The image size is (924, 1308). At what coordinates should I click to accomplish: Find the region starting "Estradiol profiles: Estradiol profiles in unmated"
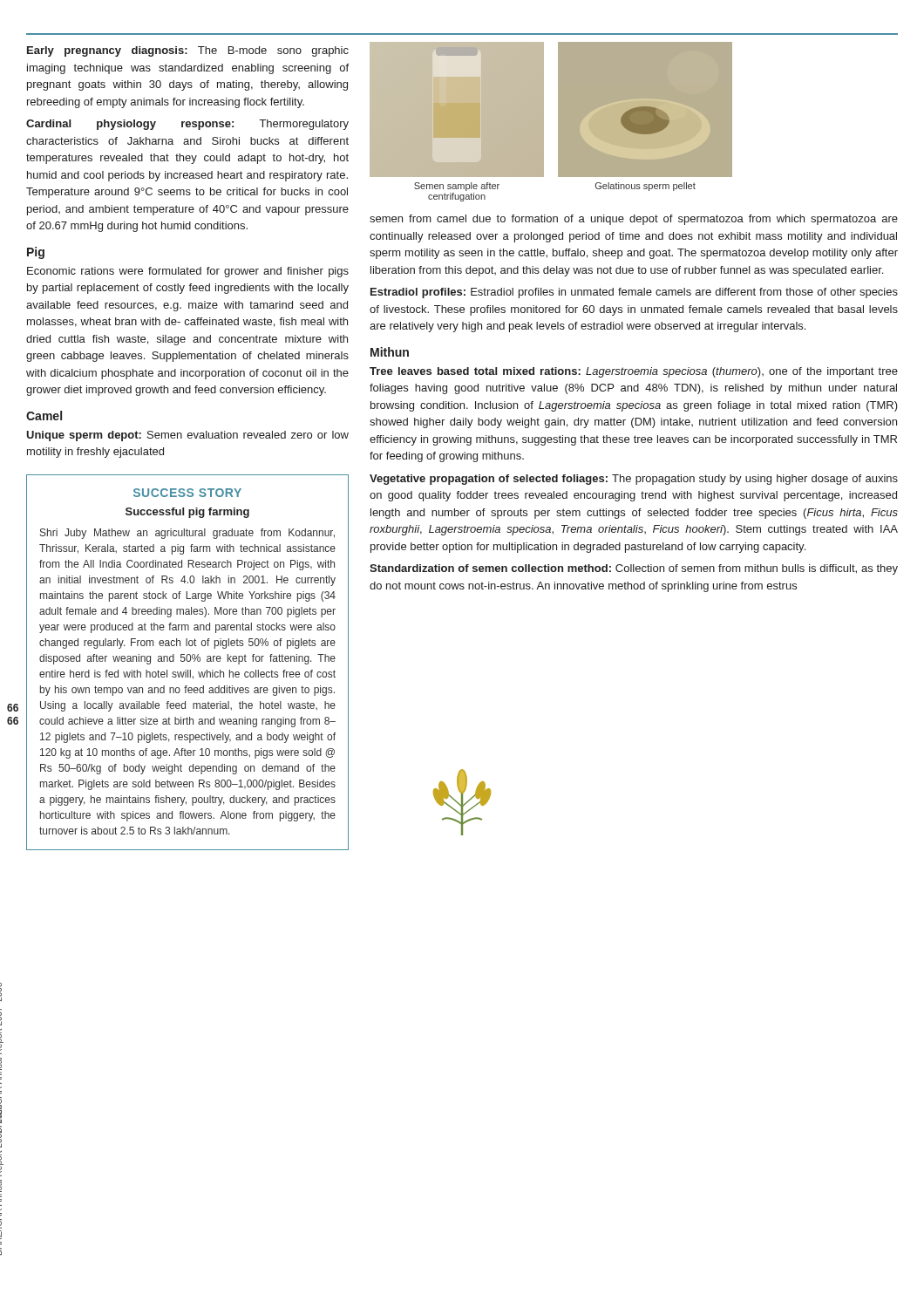point(634,309)
